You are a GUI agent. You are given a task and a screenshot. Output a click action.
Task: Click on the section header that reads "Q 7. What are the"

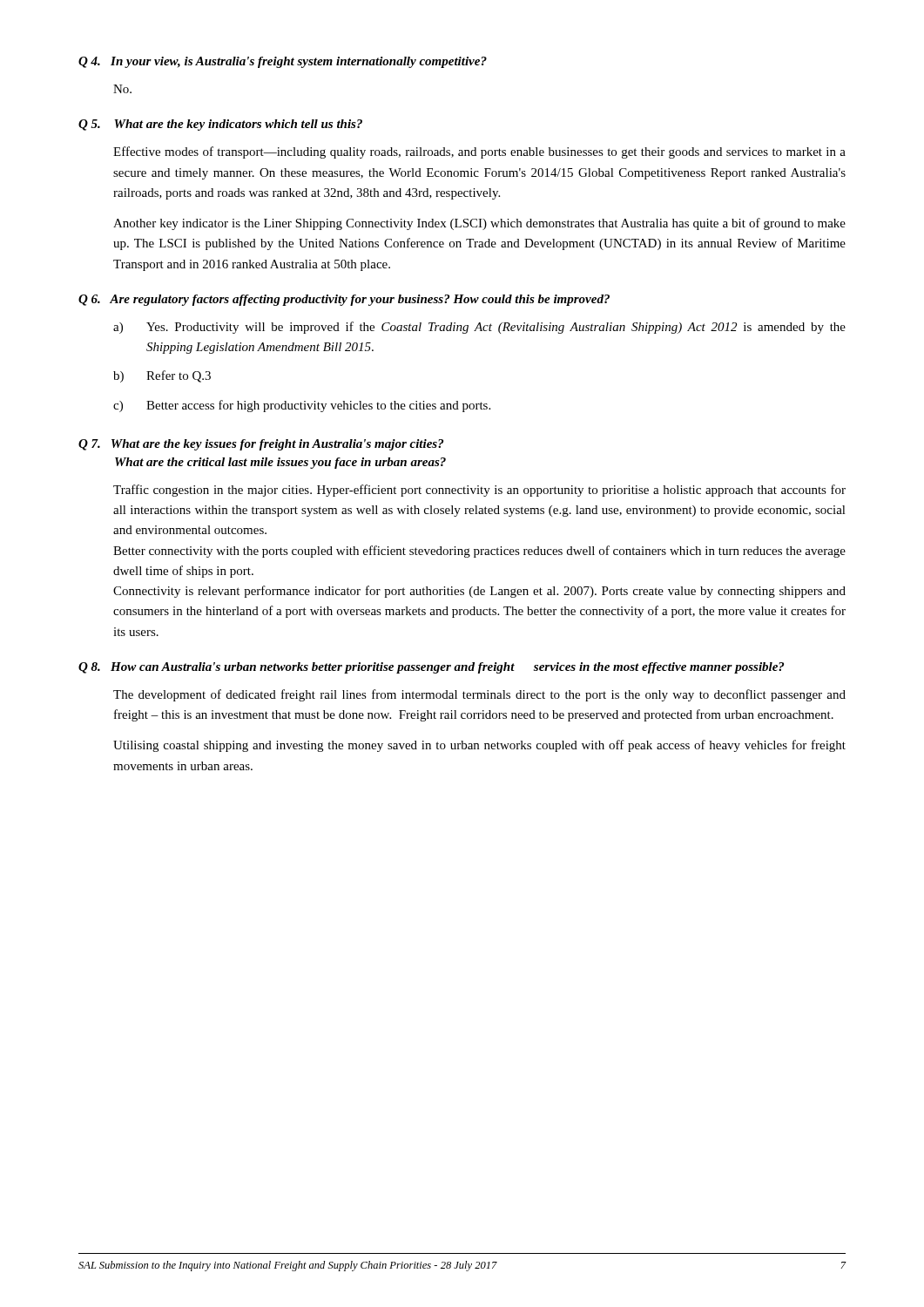(x=262, y=452)
